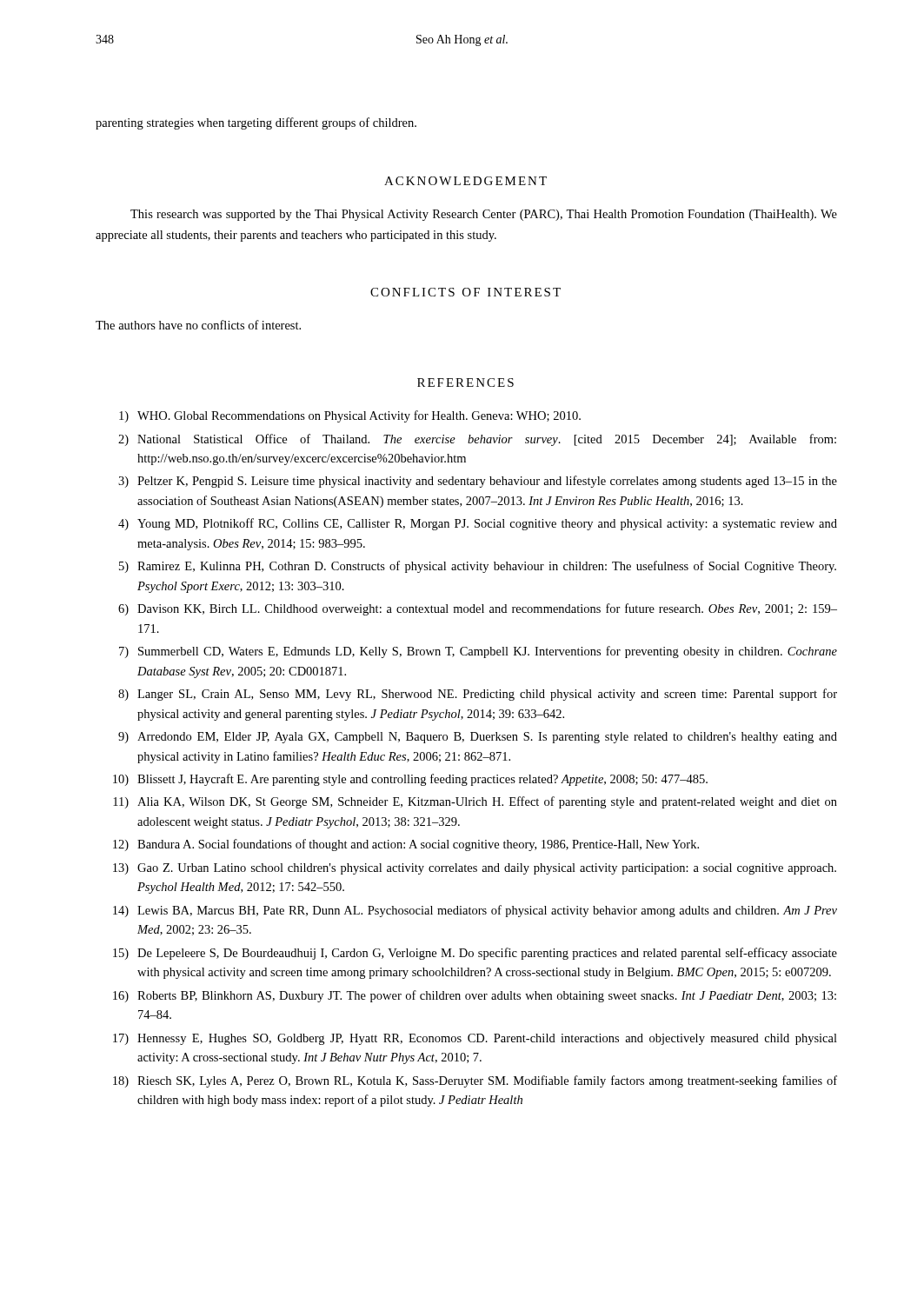
Task: Select the passage starting "7) Summerbell CD, Waters E, Edmunds"
Action: pyautogui.click(x=466, y=661)
